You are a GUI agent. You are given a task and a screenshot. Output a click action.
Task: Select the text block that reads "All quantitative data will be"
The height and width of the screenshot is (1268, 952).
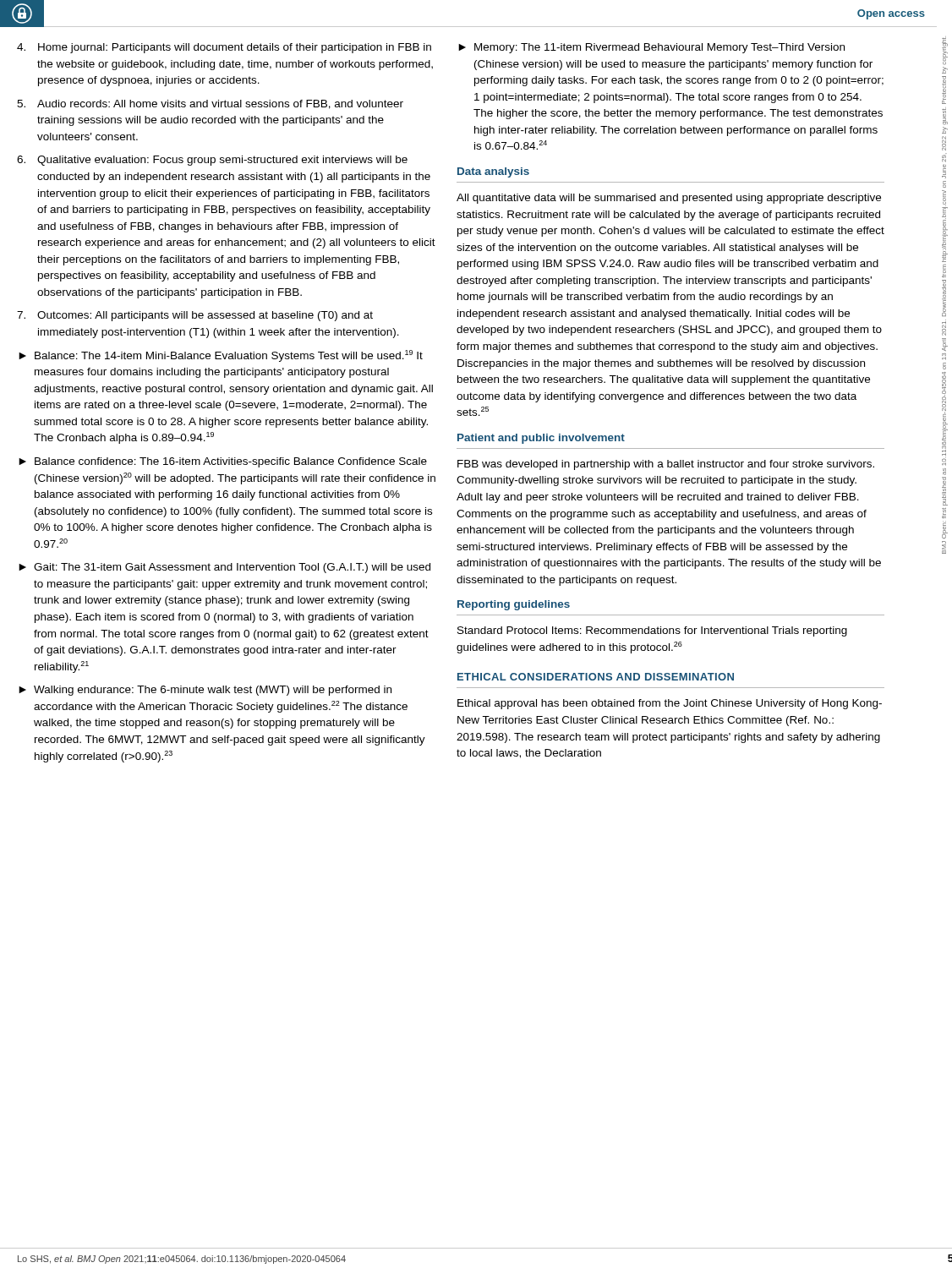(x=670, y=305)
